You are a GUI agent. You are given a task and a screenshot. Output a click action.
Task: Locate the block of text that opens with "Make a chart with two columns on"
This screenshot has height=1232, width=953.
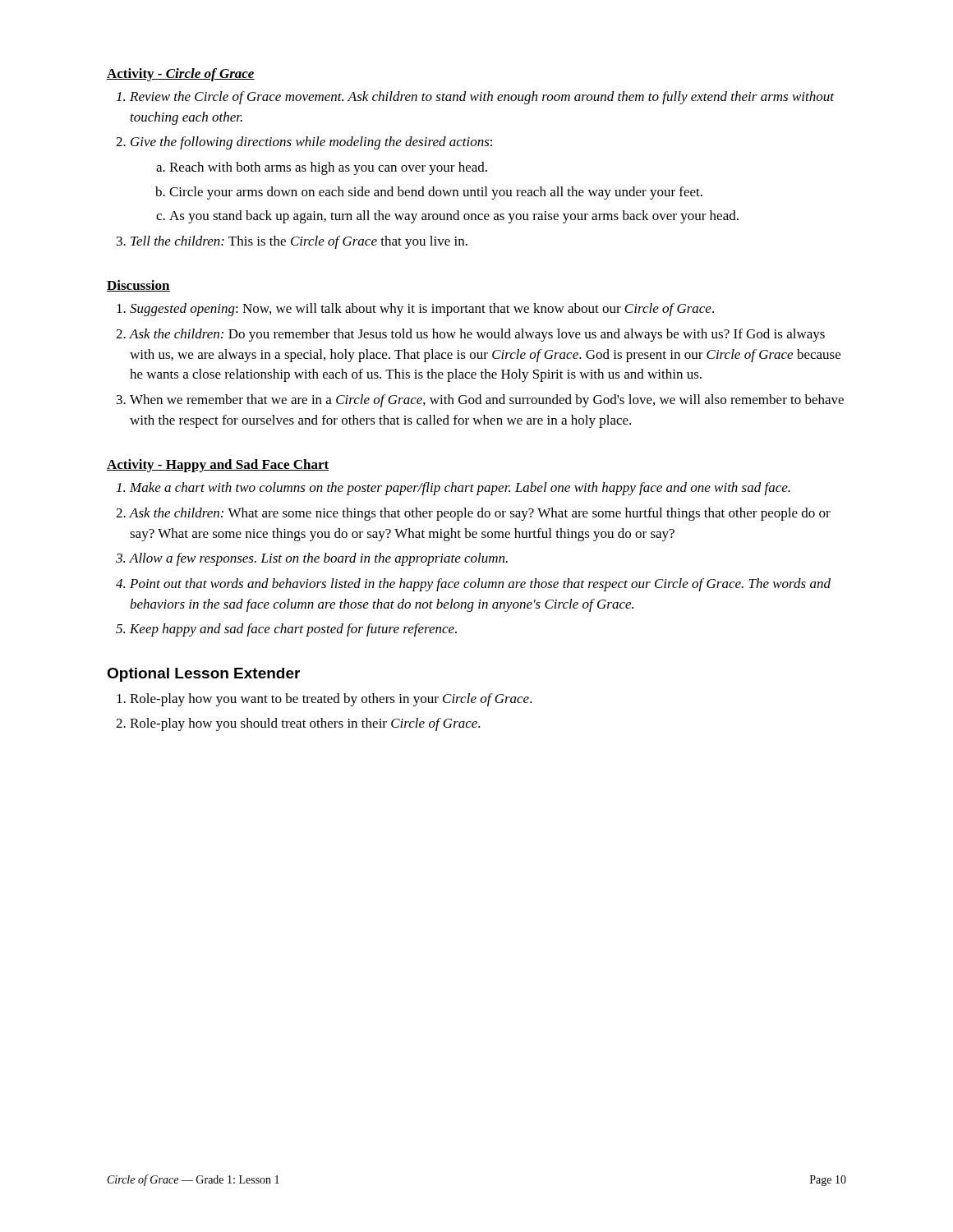[x=460, y=488]
